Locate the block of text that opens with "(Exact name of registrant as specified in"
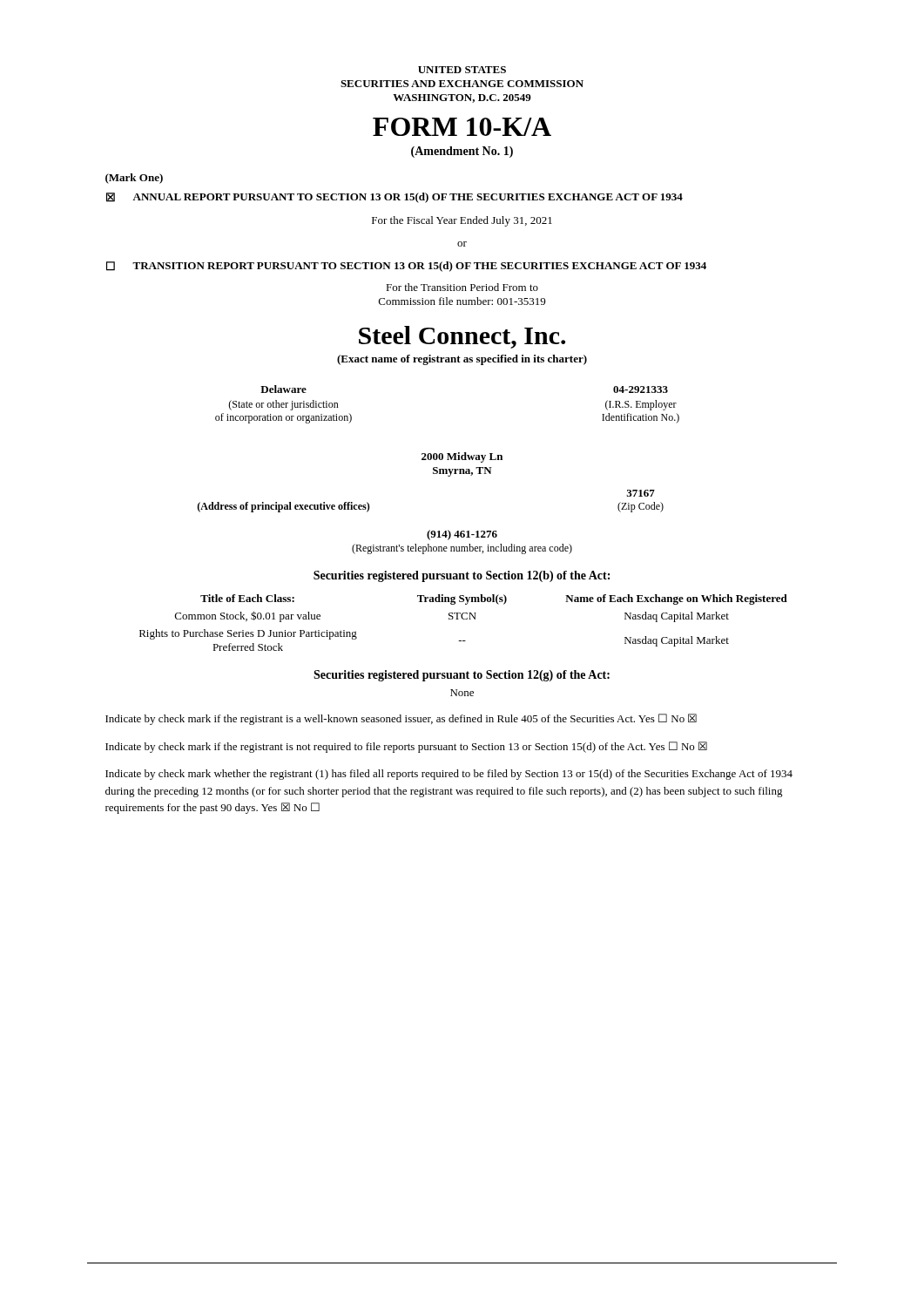Screen dimensions: 1307x924 [x=462, y=359]
